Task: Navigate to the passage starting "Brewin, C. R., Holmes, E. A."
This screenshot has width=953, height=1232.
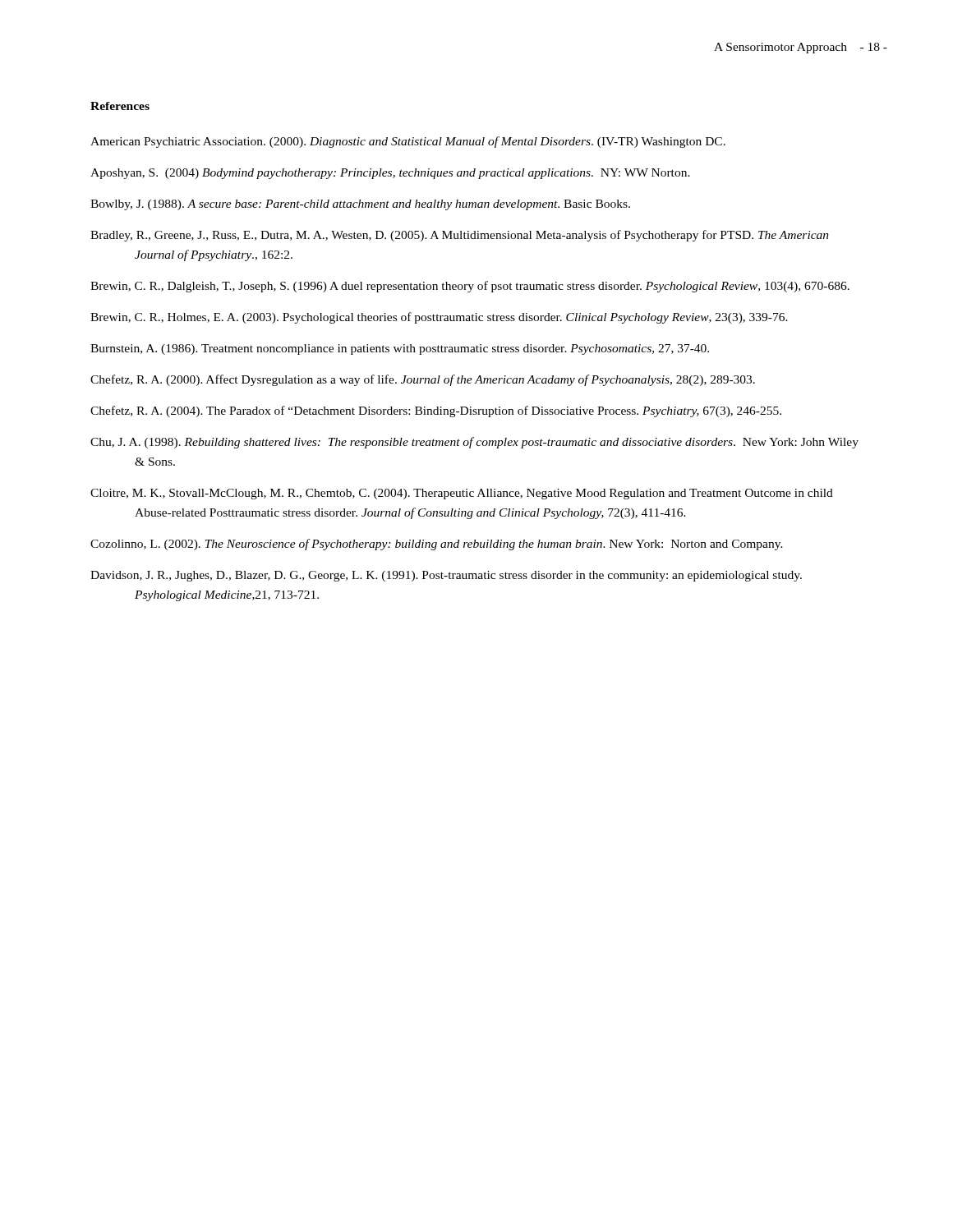Action: click(x=439, y=317)
